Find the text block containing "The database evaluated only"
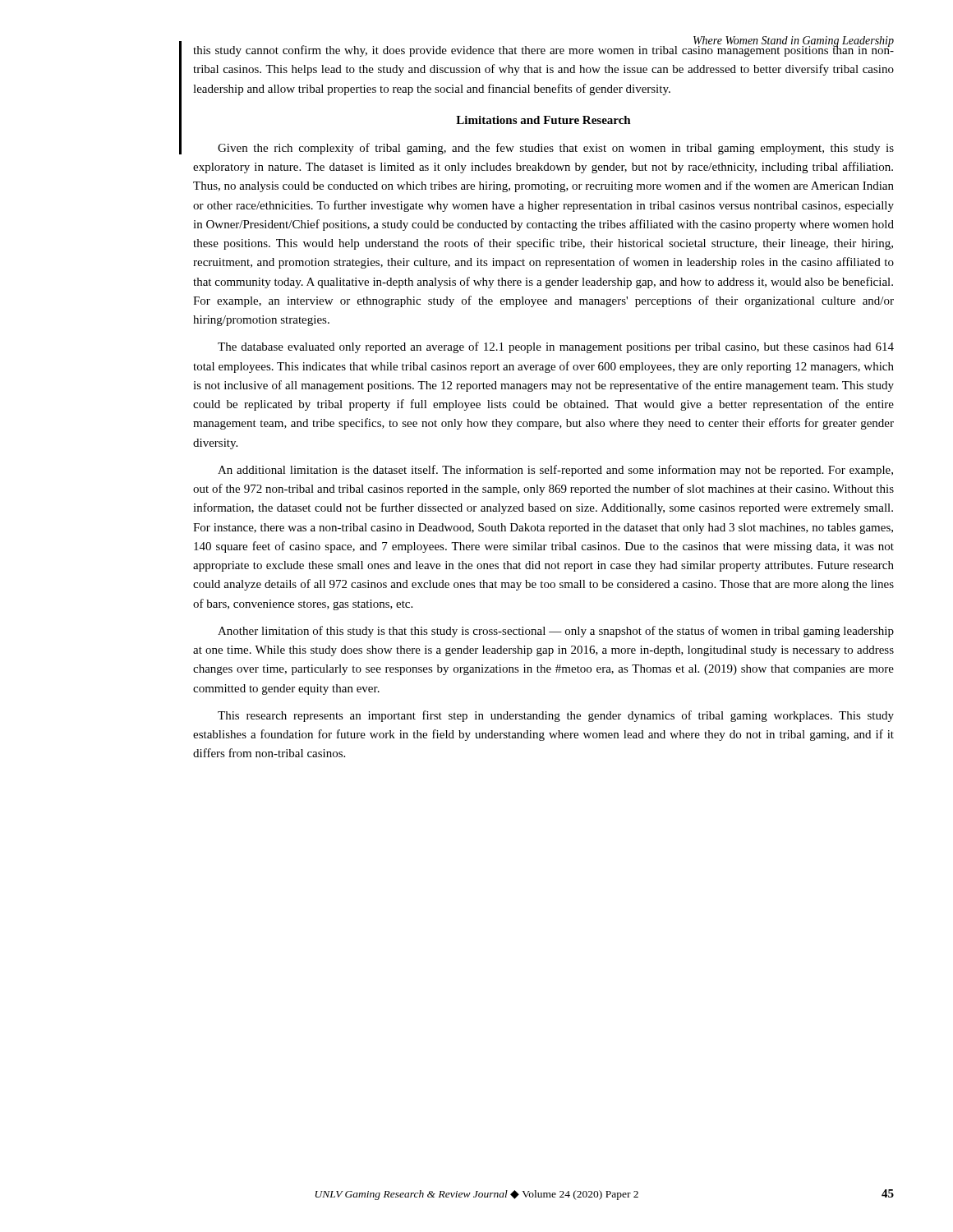The image size is (953, 1232). click(x=543, y=395)
